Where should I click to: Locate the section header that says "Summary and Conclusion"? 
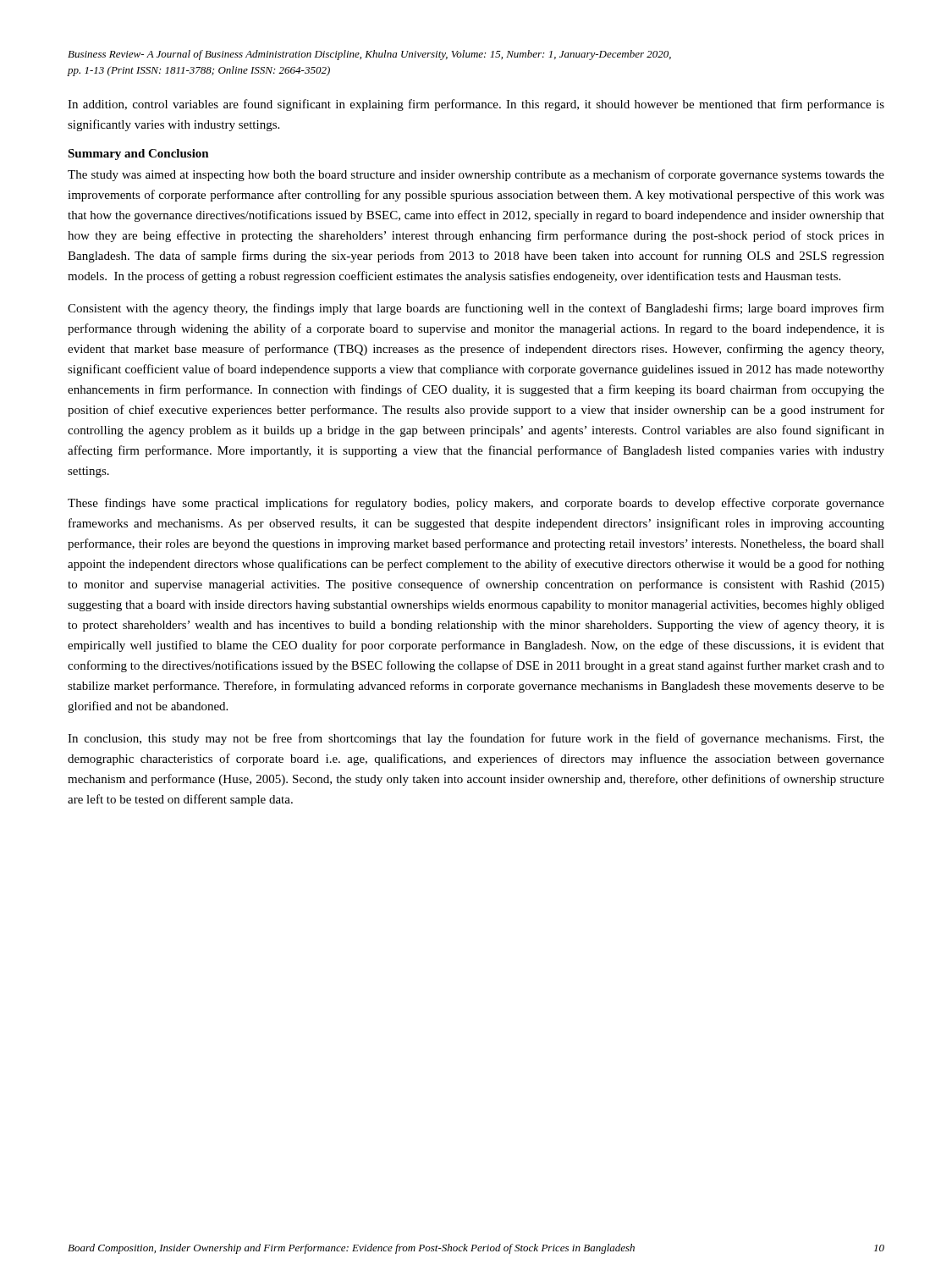coord(138,153)
